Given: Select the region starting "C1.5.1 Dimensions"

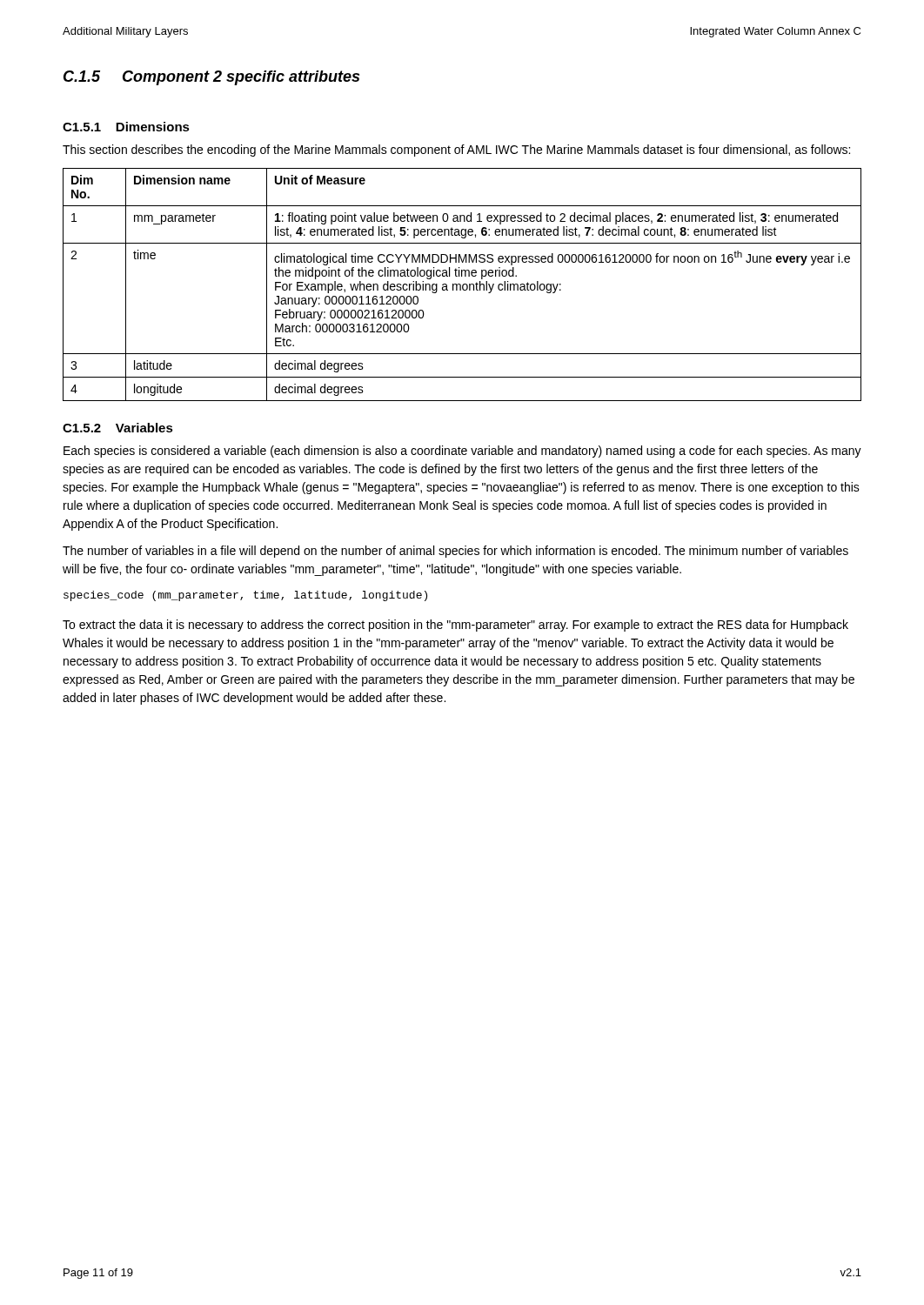Looking at the screenshot, I should [126, 127].
